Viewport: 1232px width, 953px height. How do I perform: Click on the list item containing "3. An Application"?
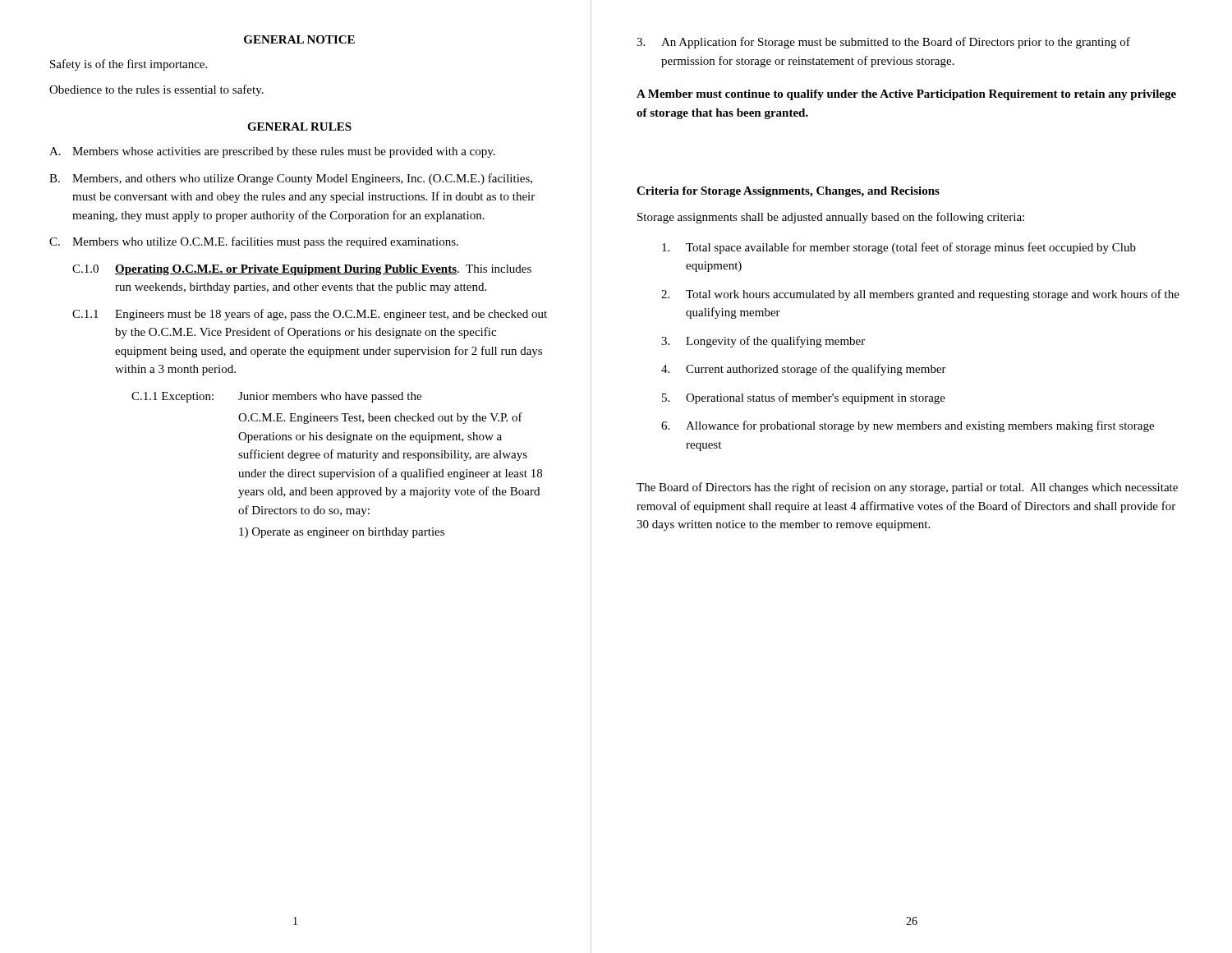pos(910,51)
